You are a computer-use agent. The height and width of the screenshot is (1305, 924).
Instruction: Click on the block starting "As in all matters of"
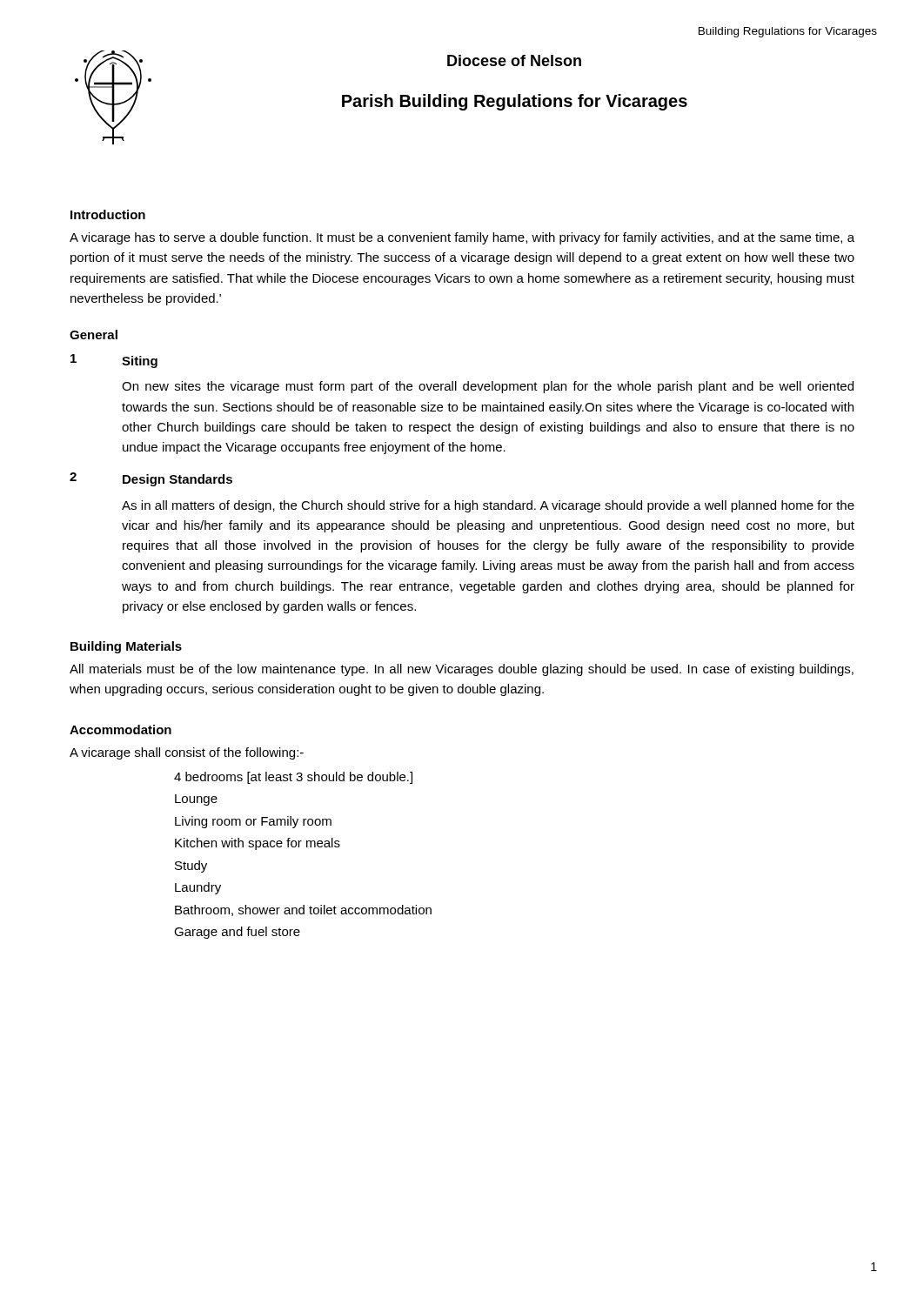point(488,555)
